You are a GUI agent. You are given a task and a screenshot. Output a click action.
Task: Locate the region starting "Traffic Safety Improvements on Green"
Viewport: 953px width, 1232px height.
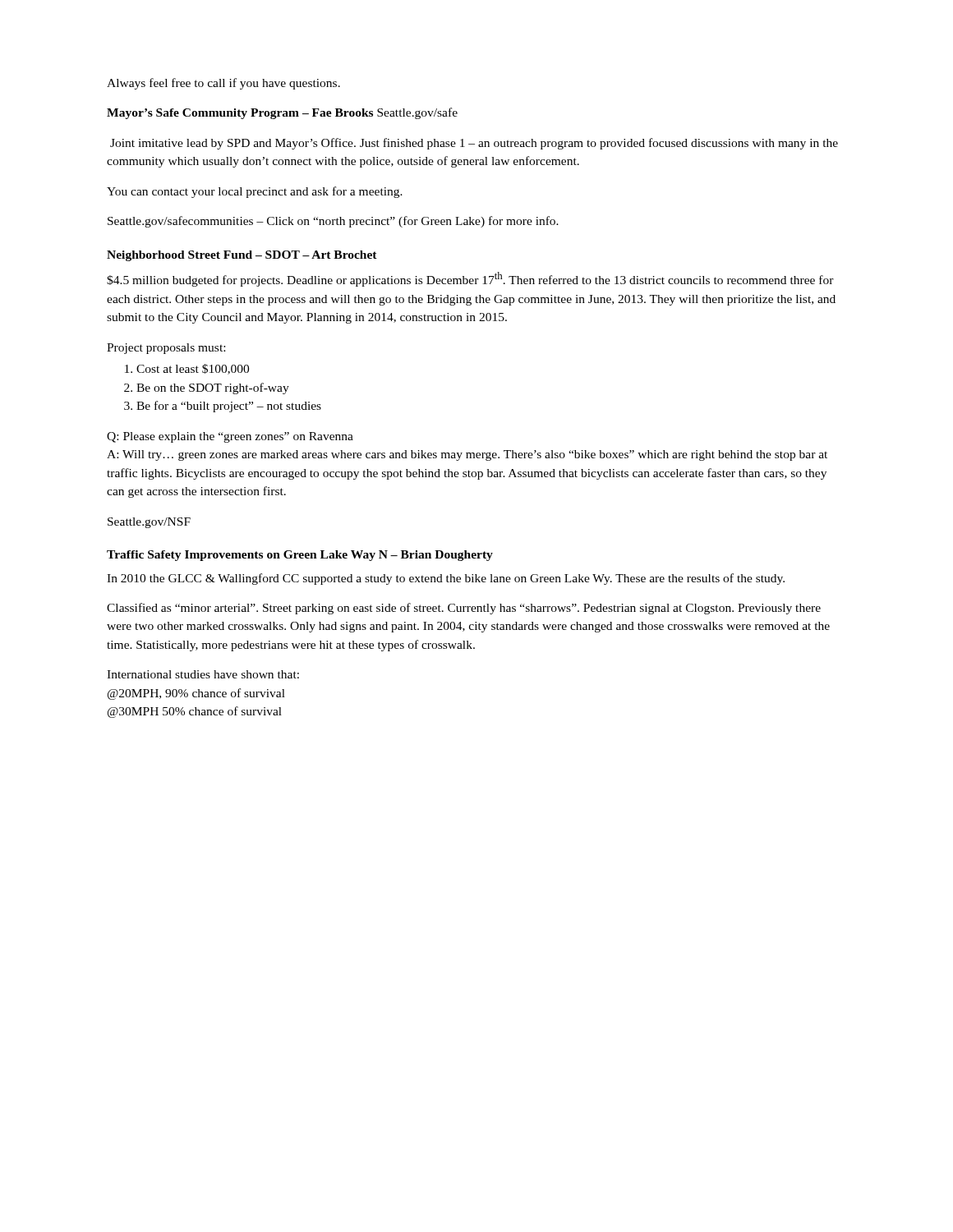tap(300, 554)
